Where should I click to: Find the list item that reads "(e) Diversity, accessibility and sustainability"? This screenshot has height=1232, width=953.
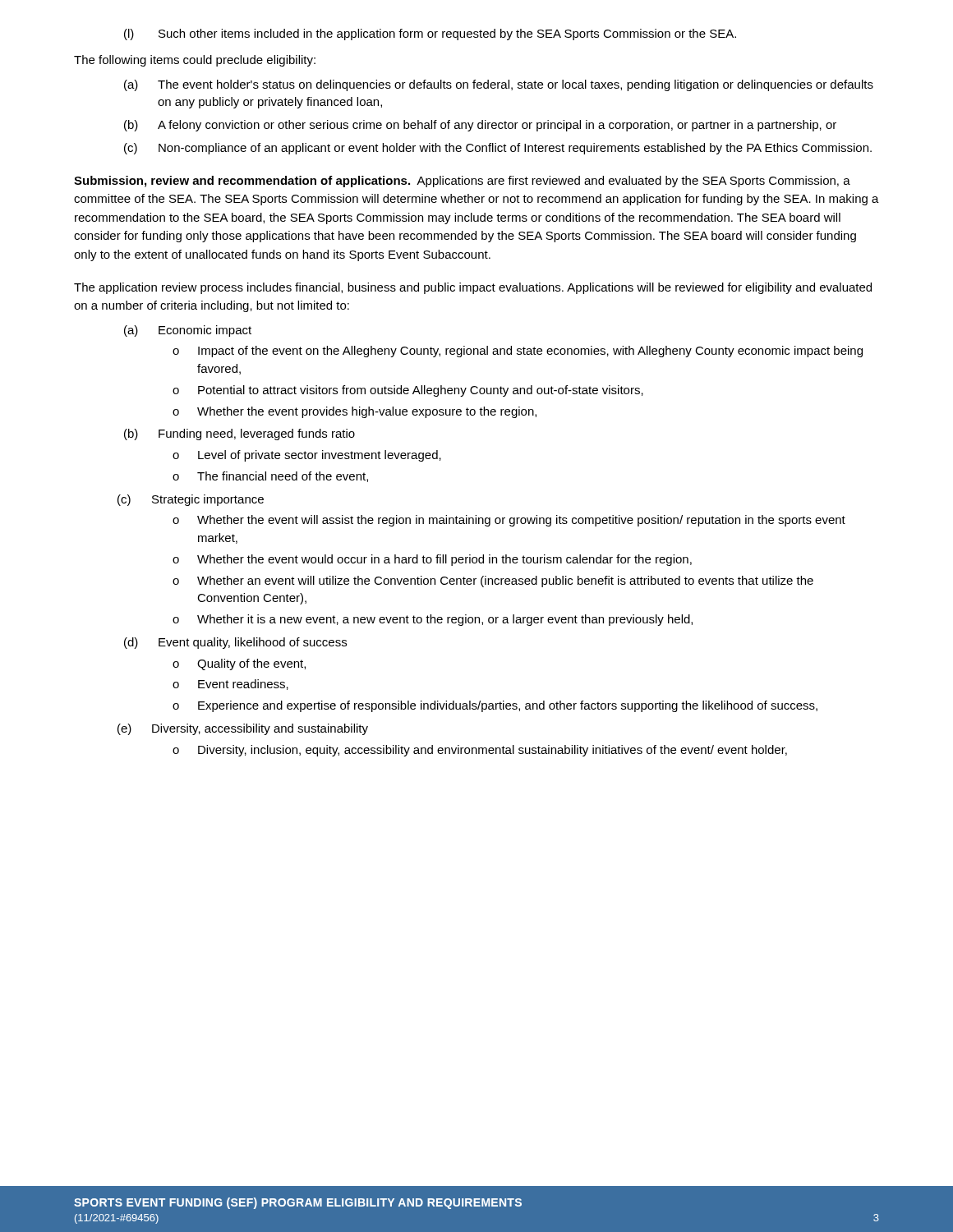[242, 728]
